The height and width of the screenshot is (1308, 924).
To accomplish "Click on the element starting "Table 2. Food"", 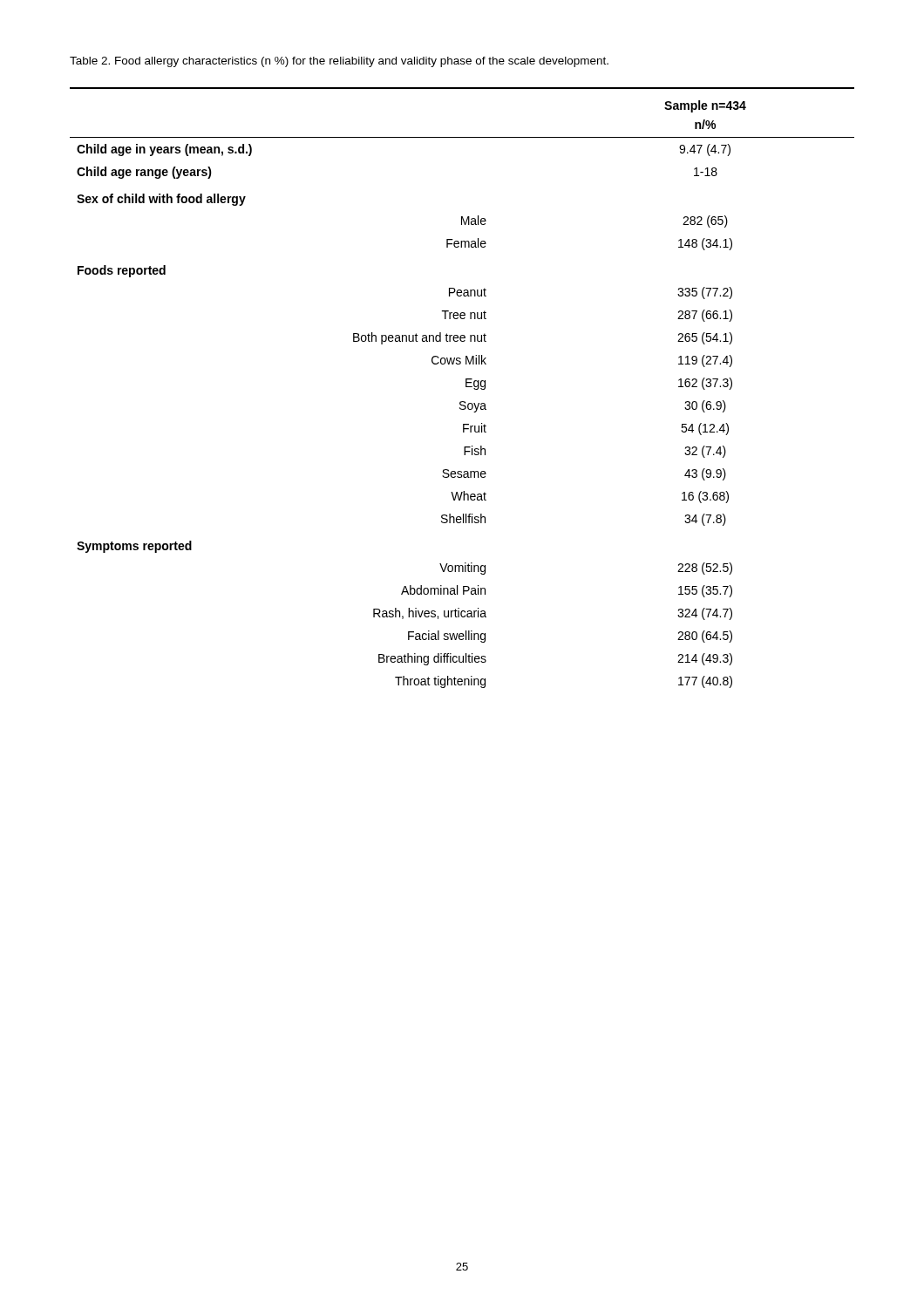I will tap(340, 61).
